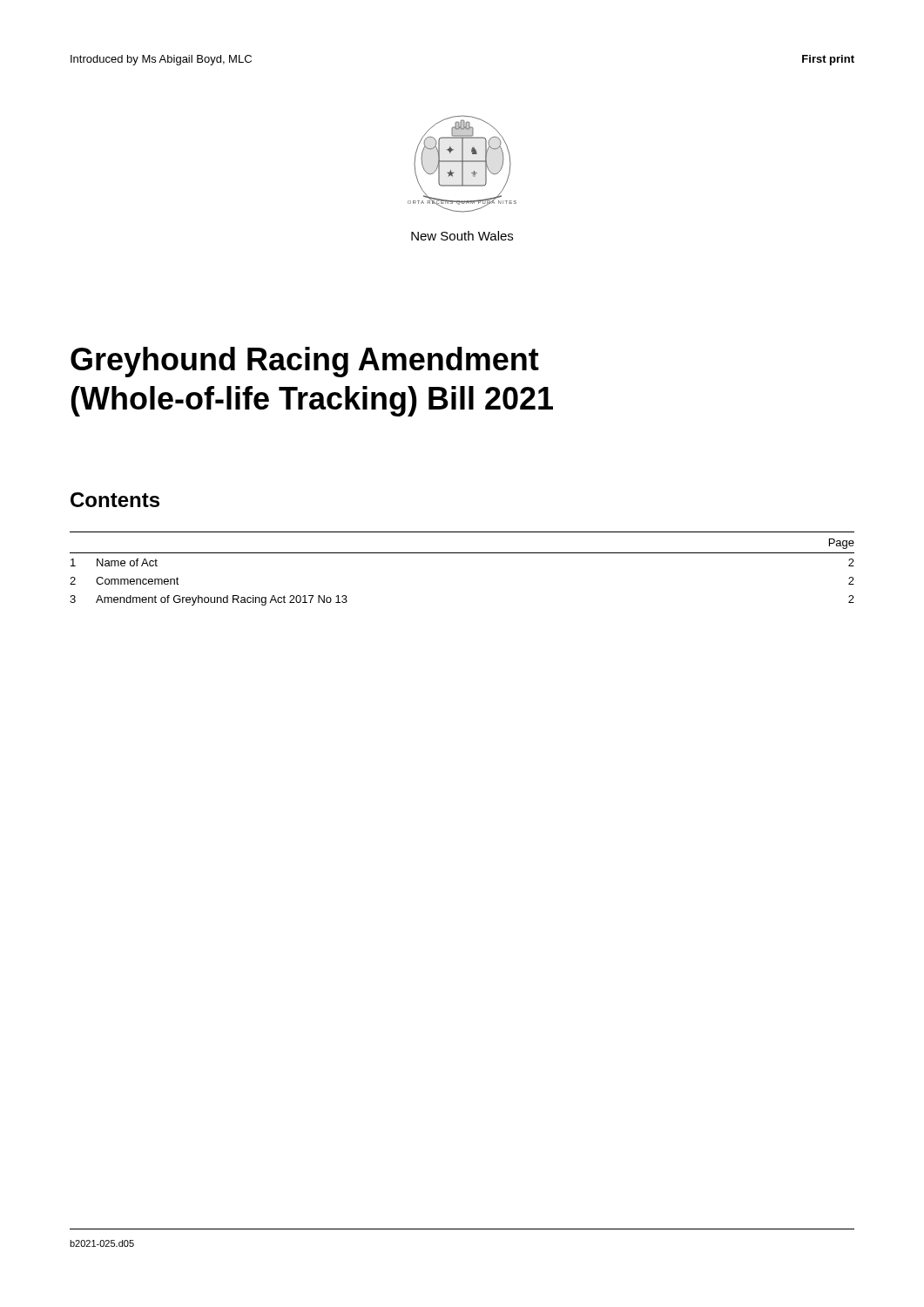Navigate to the region starting "First print"
924x1307 pixels.
828,59
